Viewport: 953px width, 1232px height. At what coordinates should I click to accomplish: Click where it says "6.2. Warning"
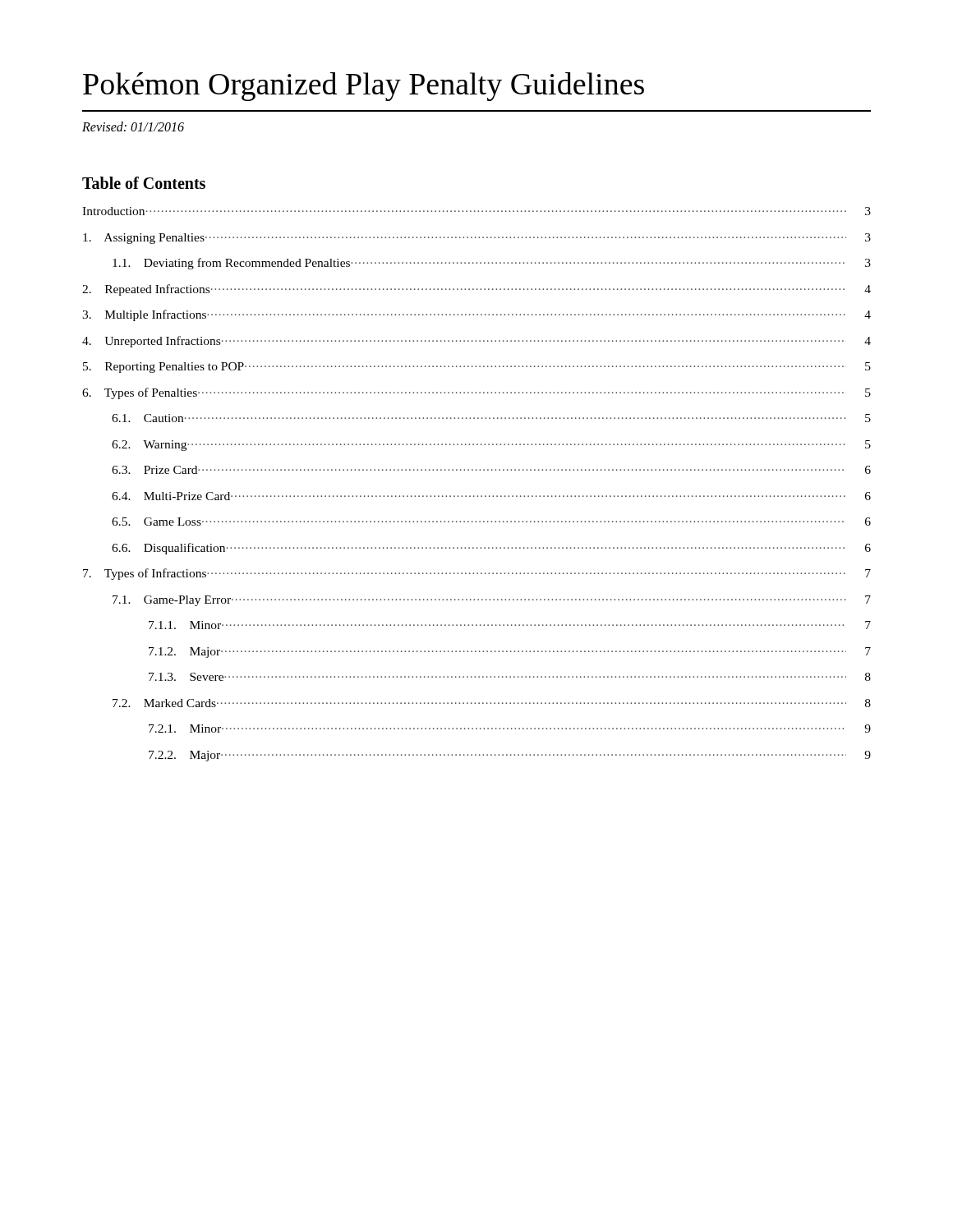pos(476,442)
